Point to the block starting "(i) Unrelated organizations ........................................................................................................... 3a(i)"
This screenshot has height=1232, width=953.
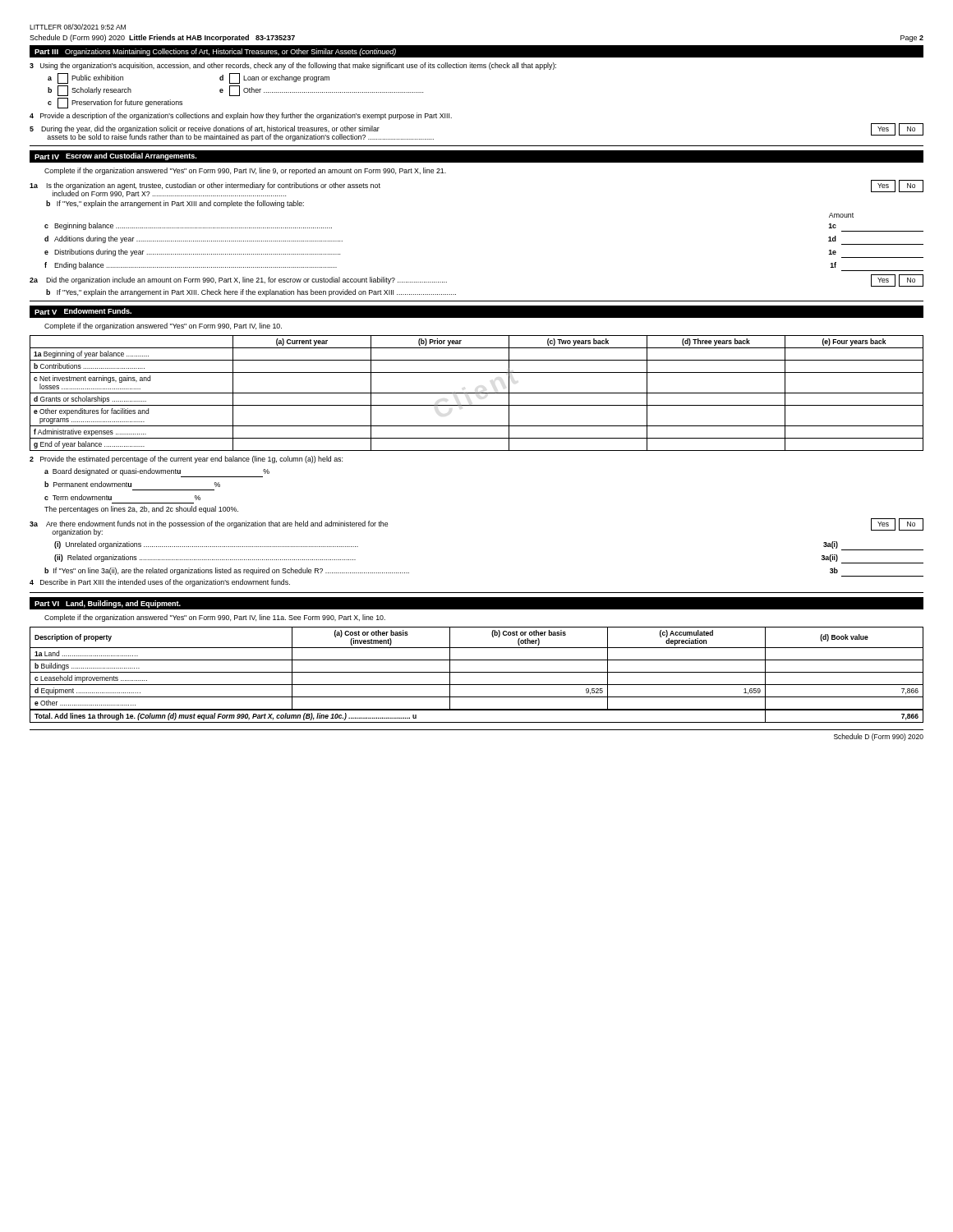139,545
